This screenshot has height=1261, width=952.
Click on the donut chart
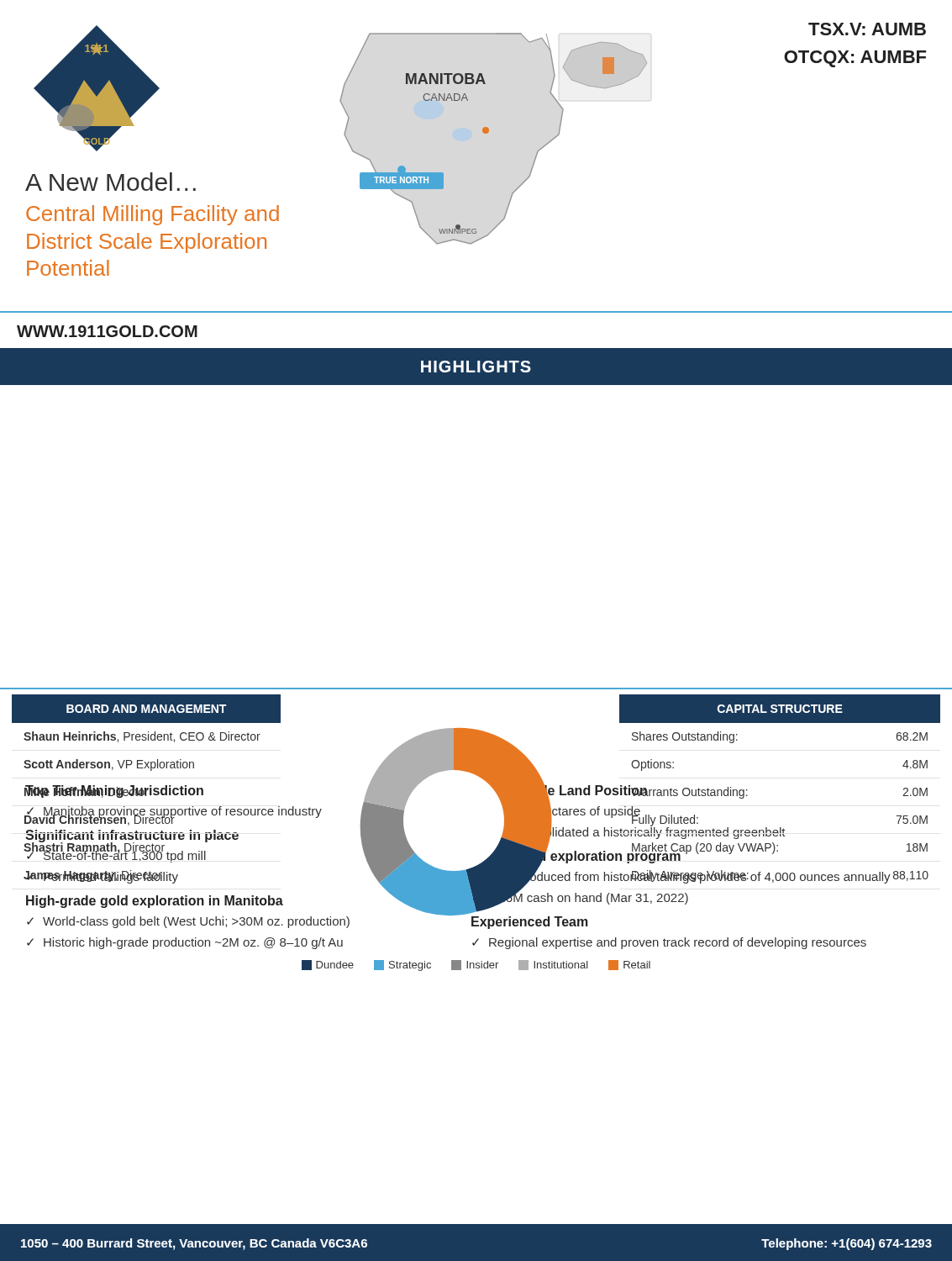click(454, 816)
